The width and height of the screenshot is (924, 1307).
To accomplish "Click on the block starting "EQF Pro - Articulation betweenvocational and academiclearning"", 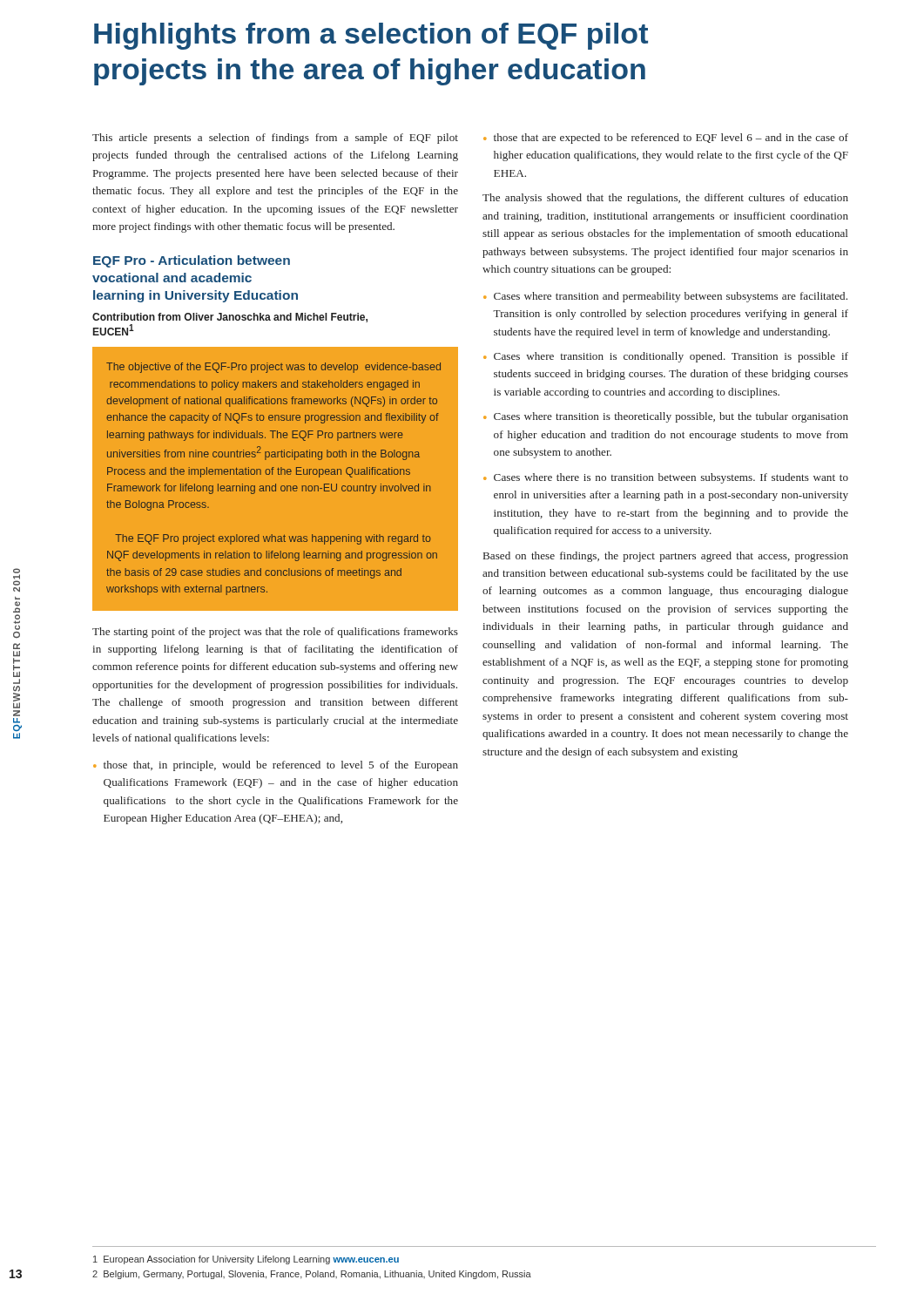I will pyautogui.click(x=192, y=261).
